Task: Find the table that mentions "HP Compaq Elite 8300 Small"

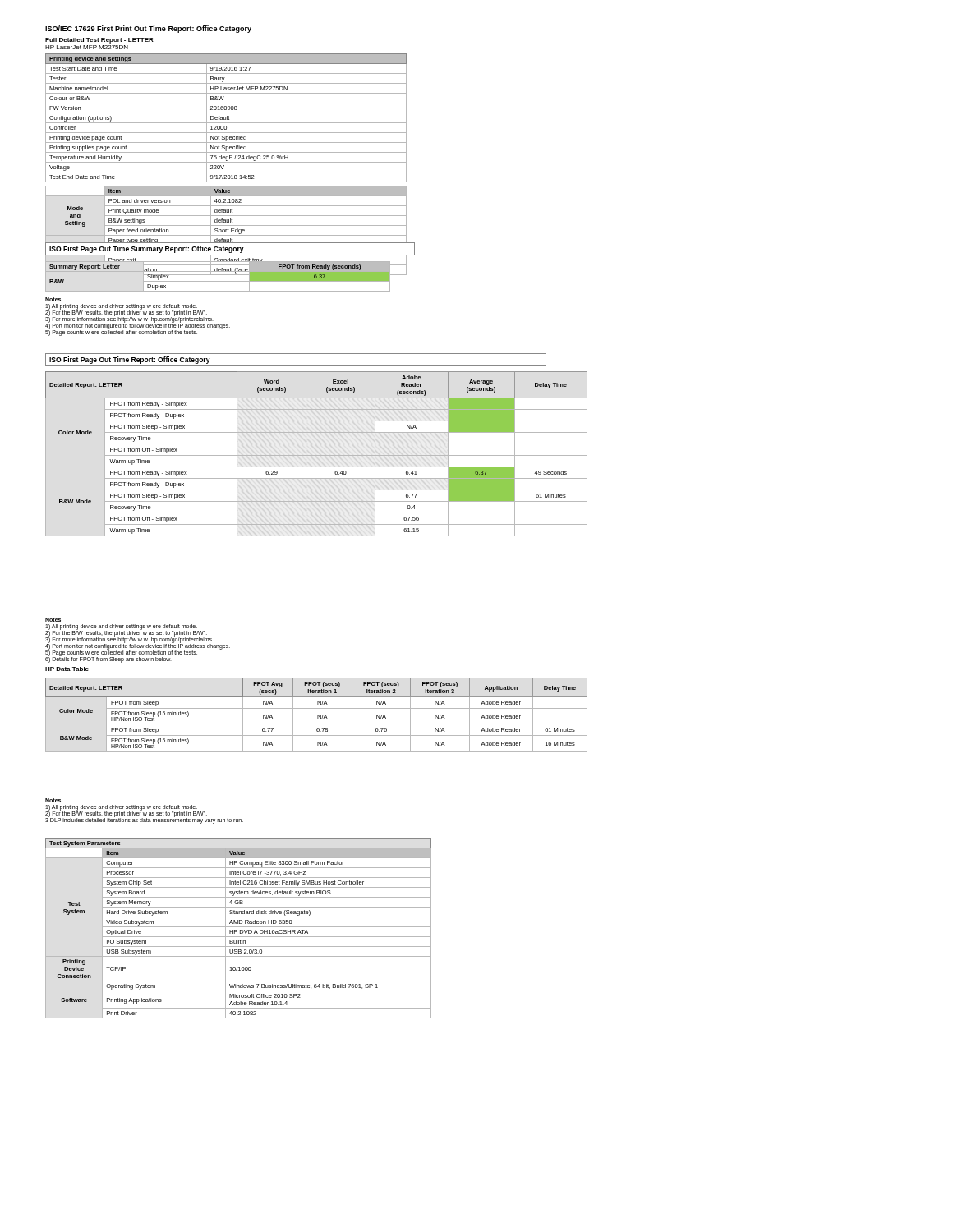Action: tap(238, 928)
